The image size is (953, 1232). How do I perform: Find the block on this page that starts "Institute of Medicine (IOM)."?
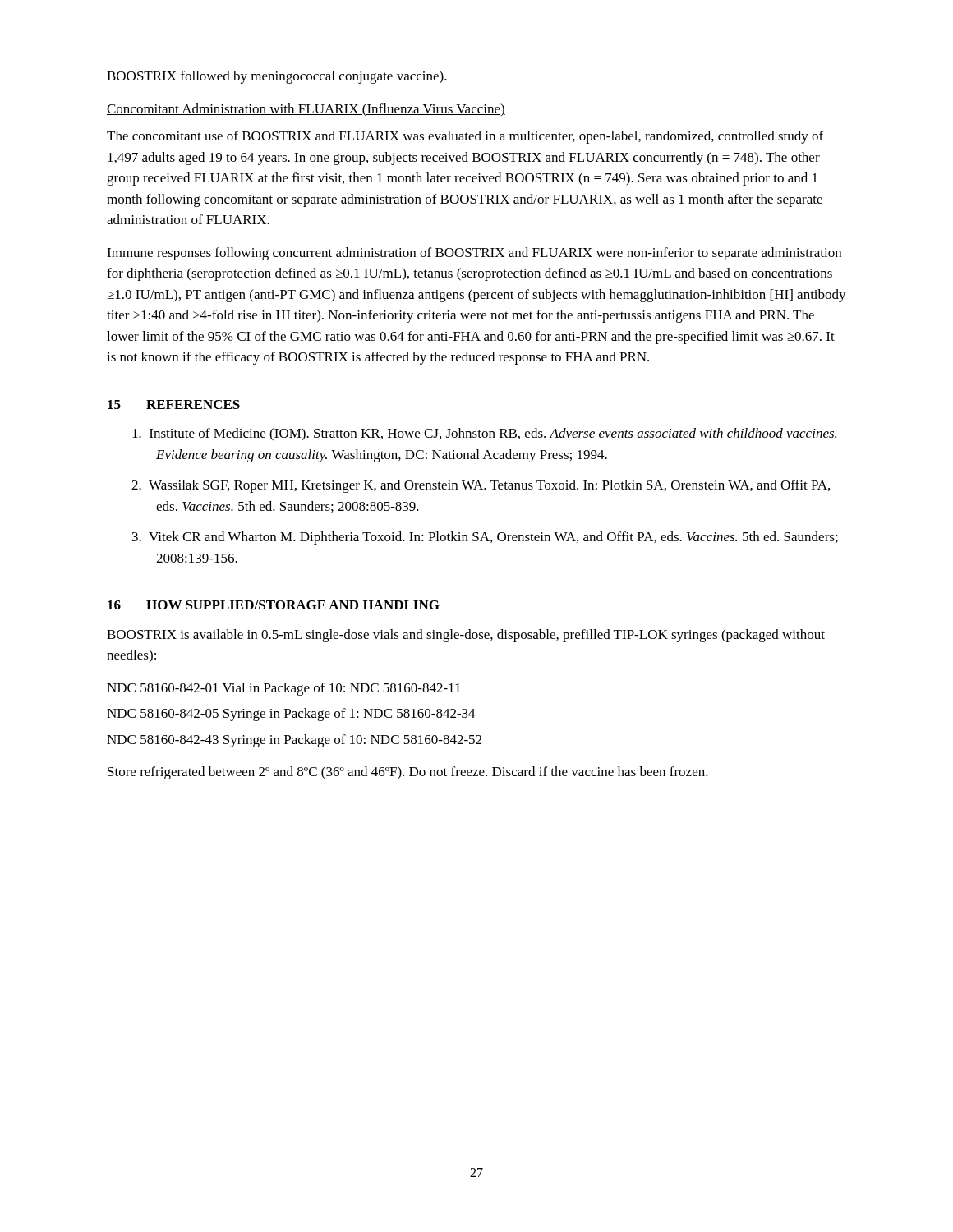coord(489,444)
